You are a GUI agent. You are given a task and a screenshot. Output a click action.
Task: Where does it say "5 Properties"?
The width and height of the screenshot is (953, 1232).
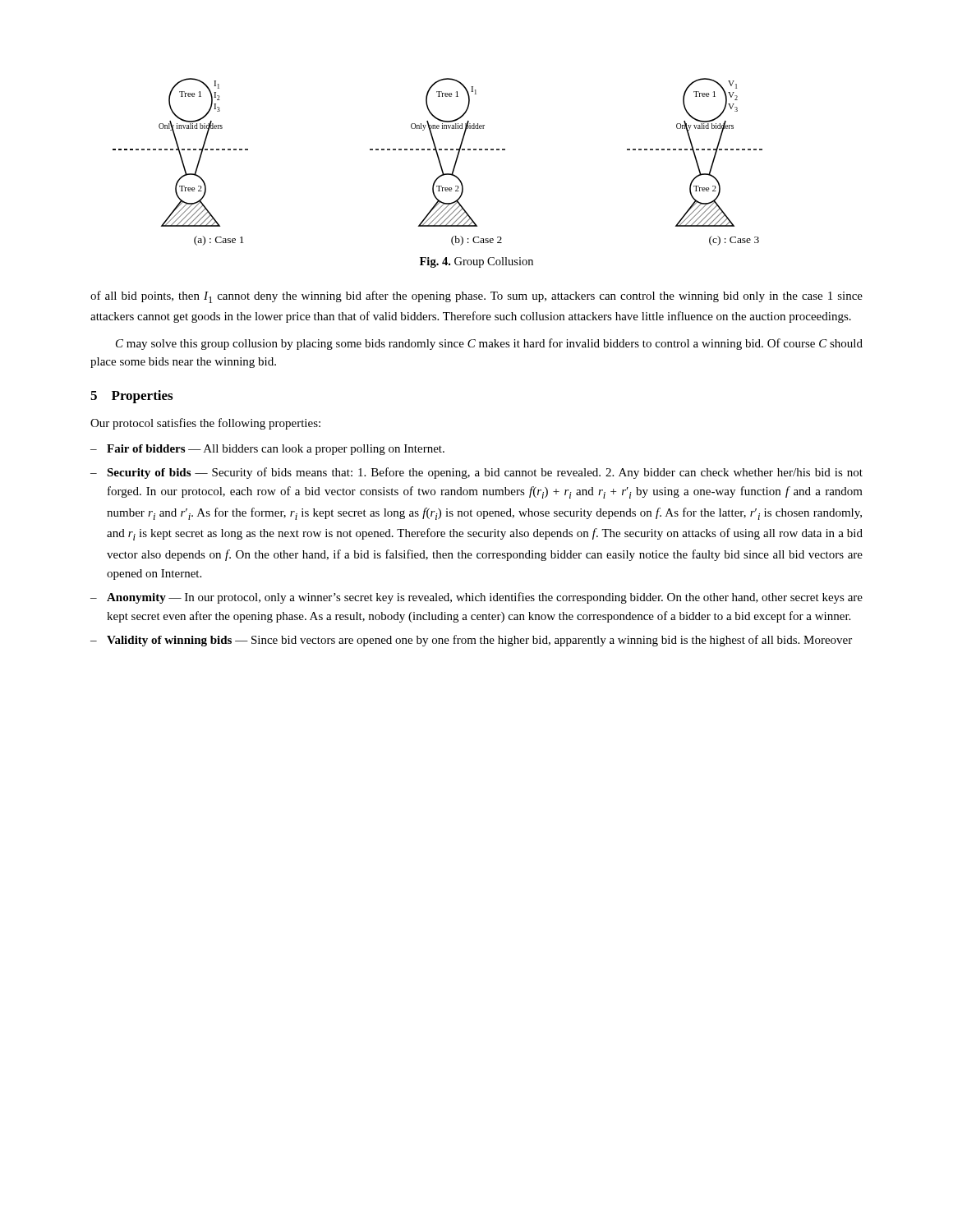click(x=132, y=395)
